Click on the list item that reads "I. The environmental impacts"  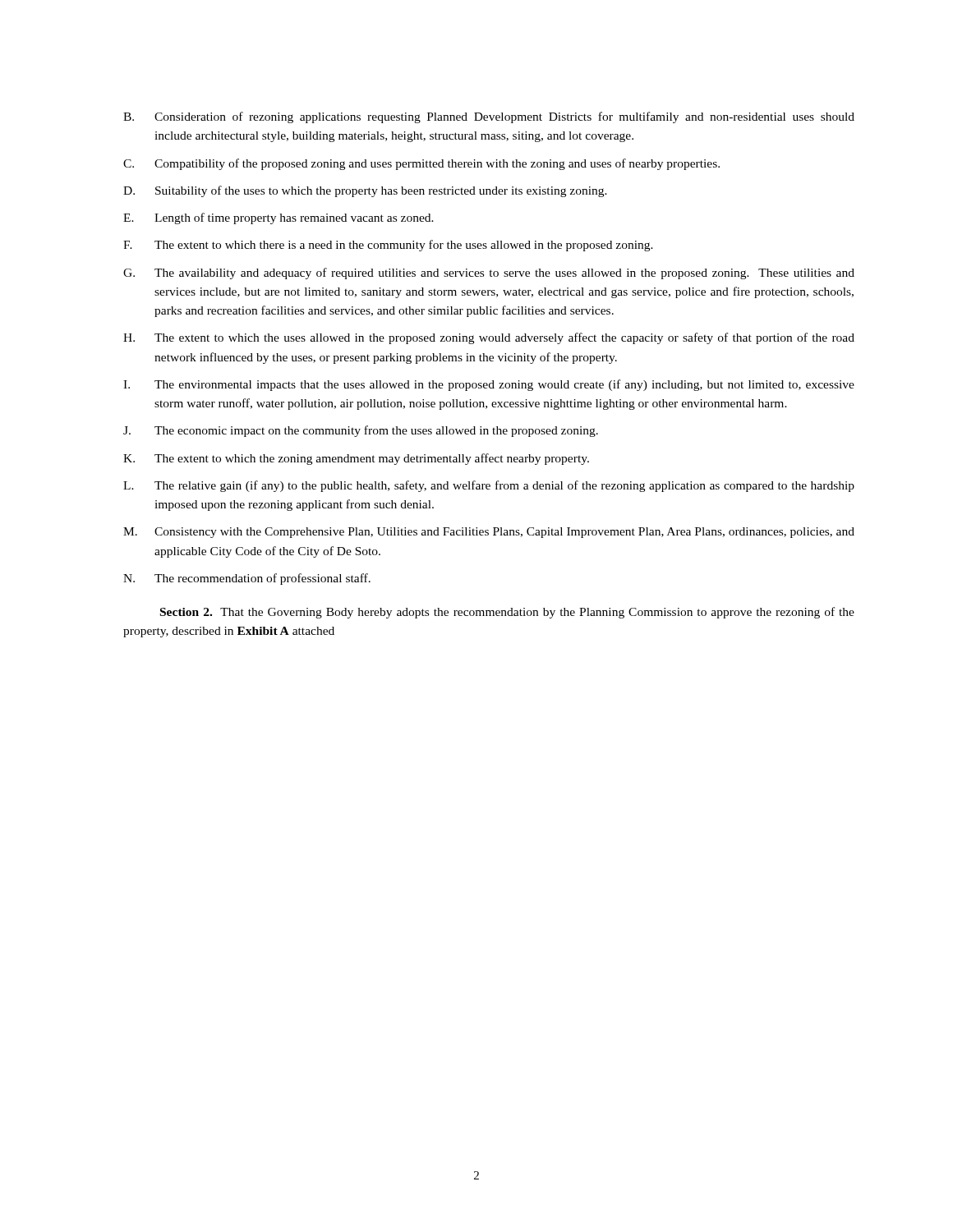tap(489, 393)
